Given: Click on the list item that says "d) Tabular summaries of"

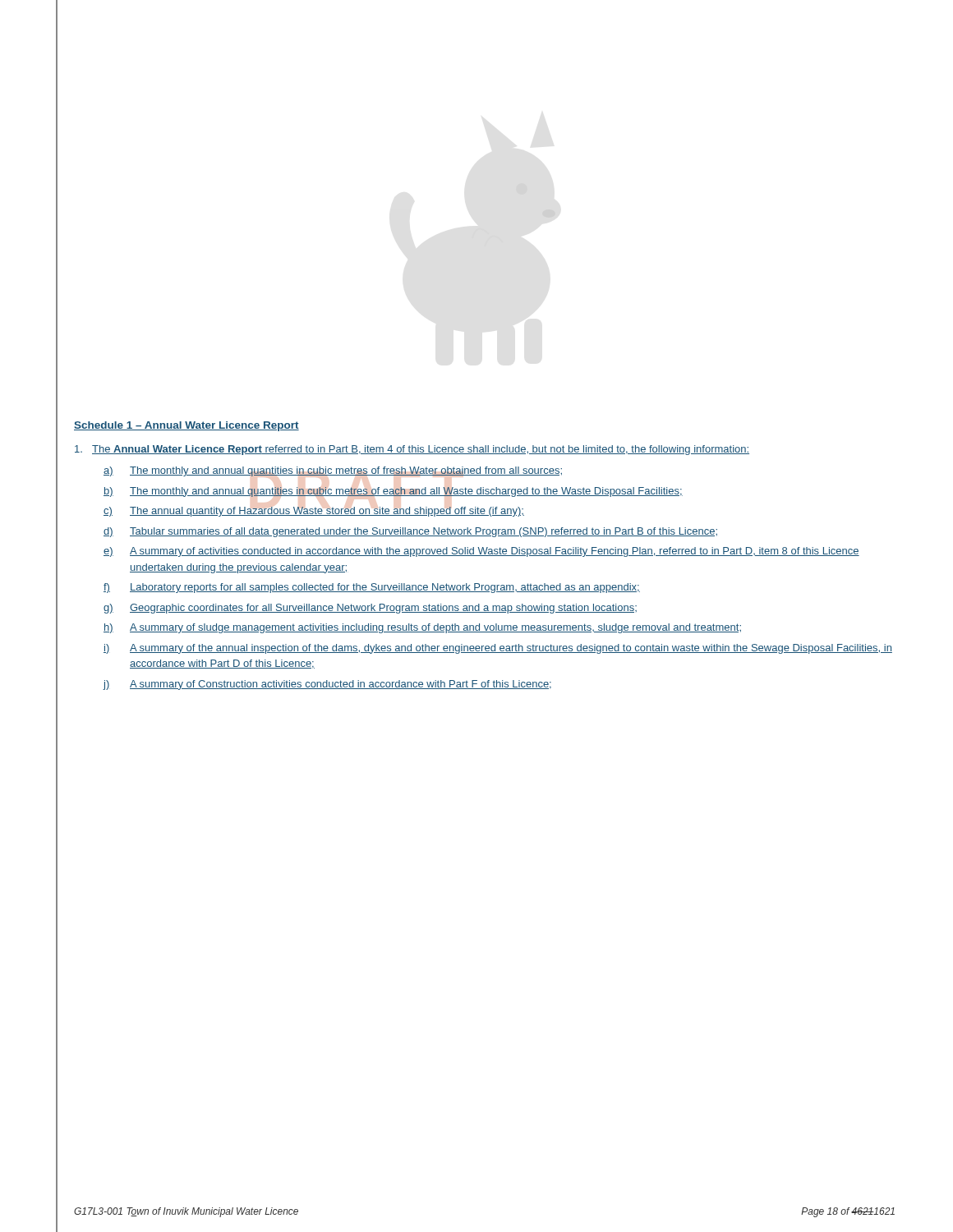Looking at the screenshot, I should [x=411, y=531].
